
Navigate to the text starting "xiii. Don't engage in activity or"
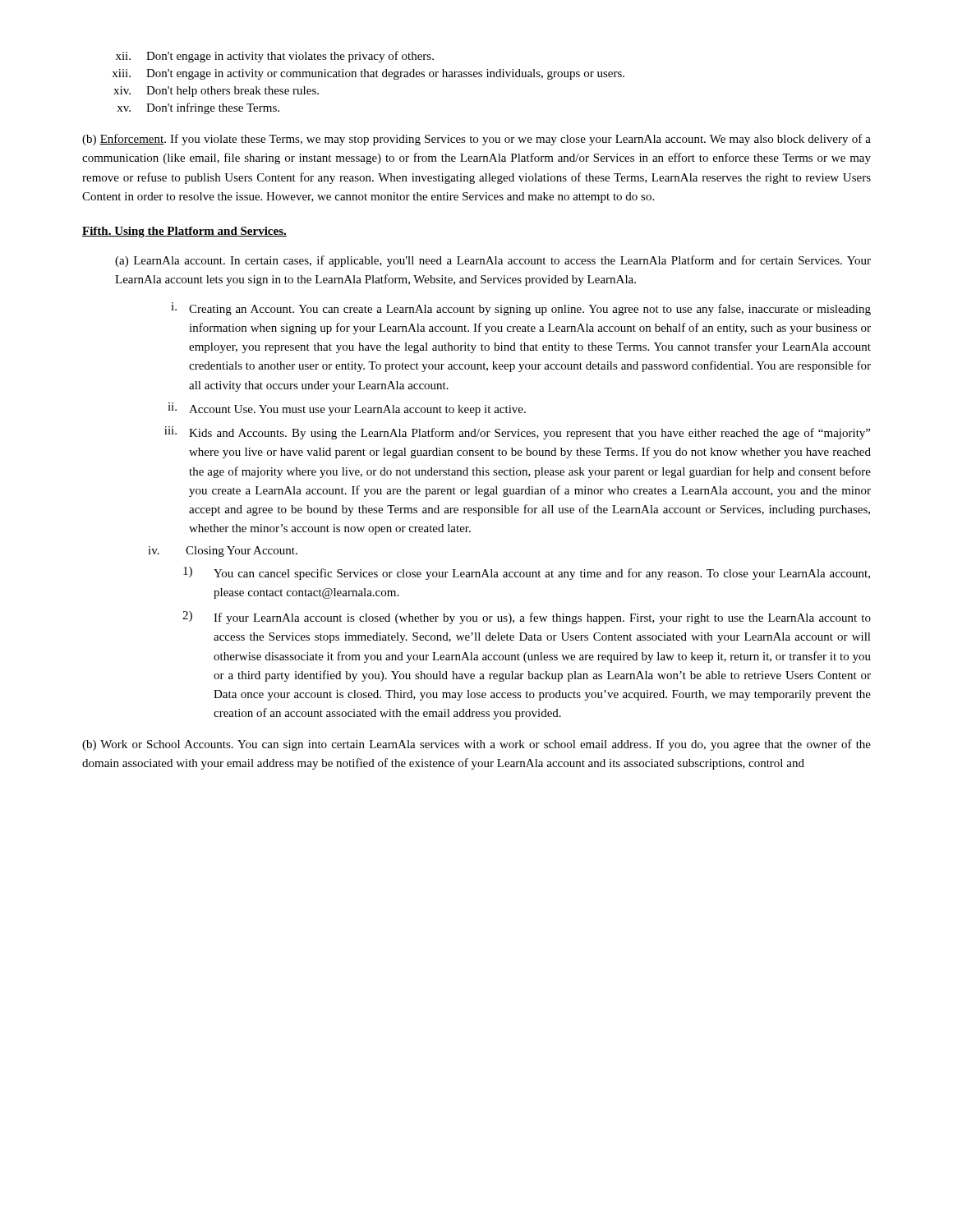click(476, 73)
